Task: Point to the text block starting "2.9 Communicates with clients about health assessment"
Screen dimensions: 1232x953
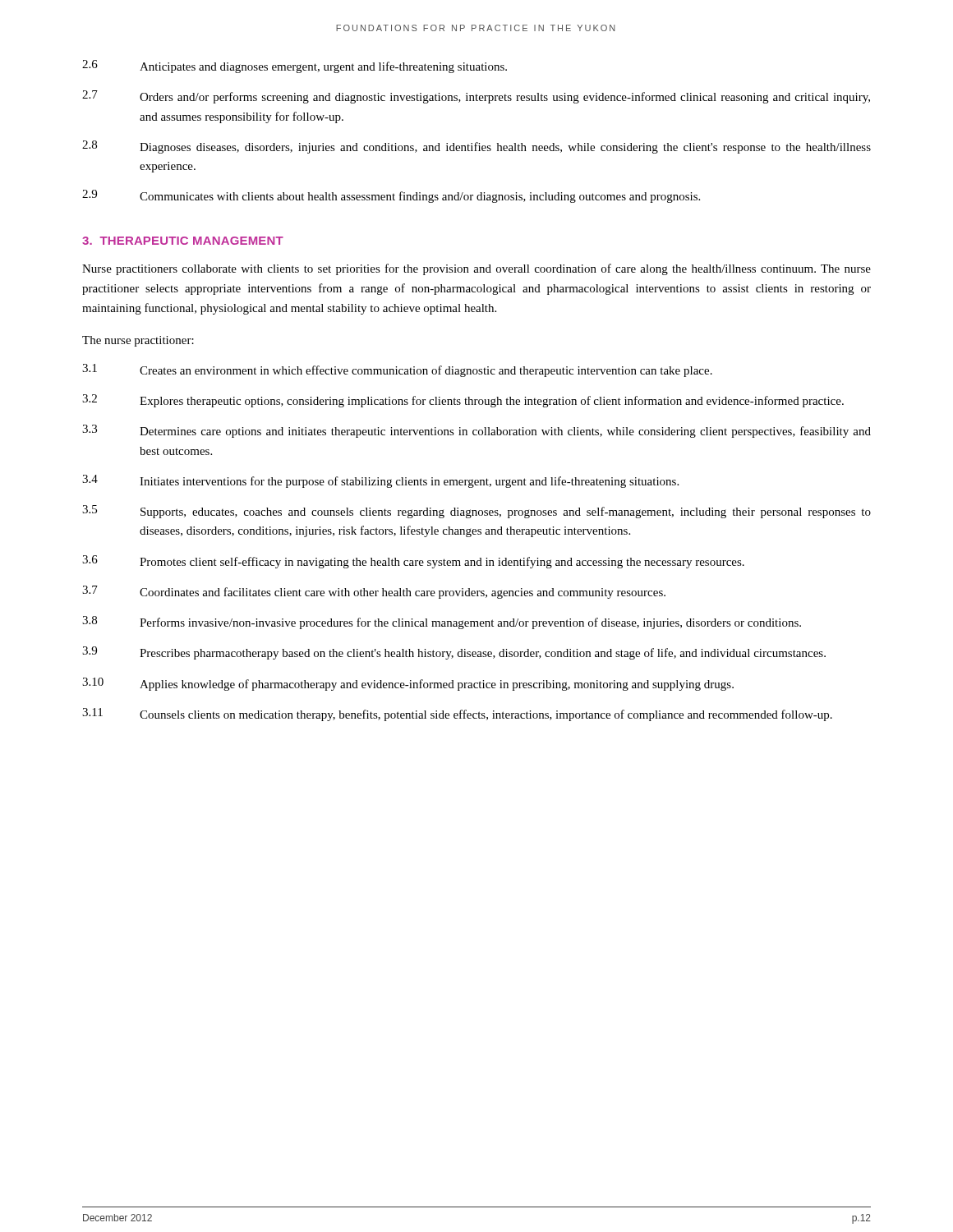Action: coord(476,197)
